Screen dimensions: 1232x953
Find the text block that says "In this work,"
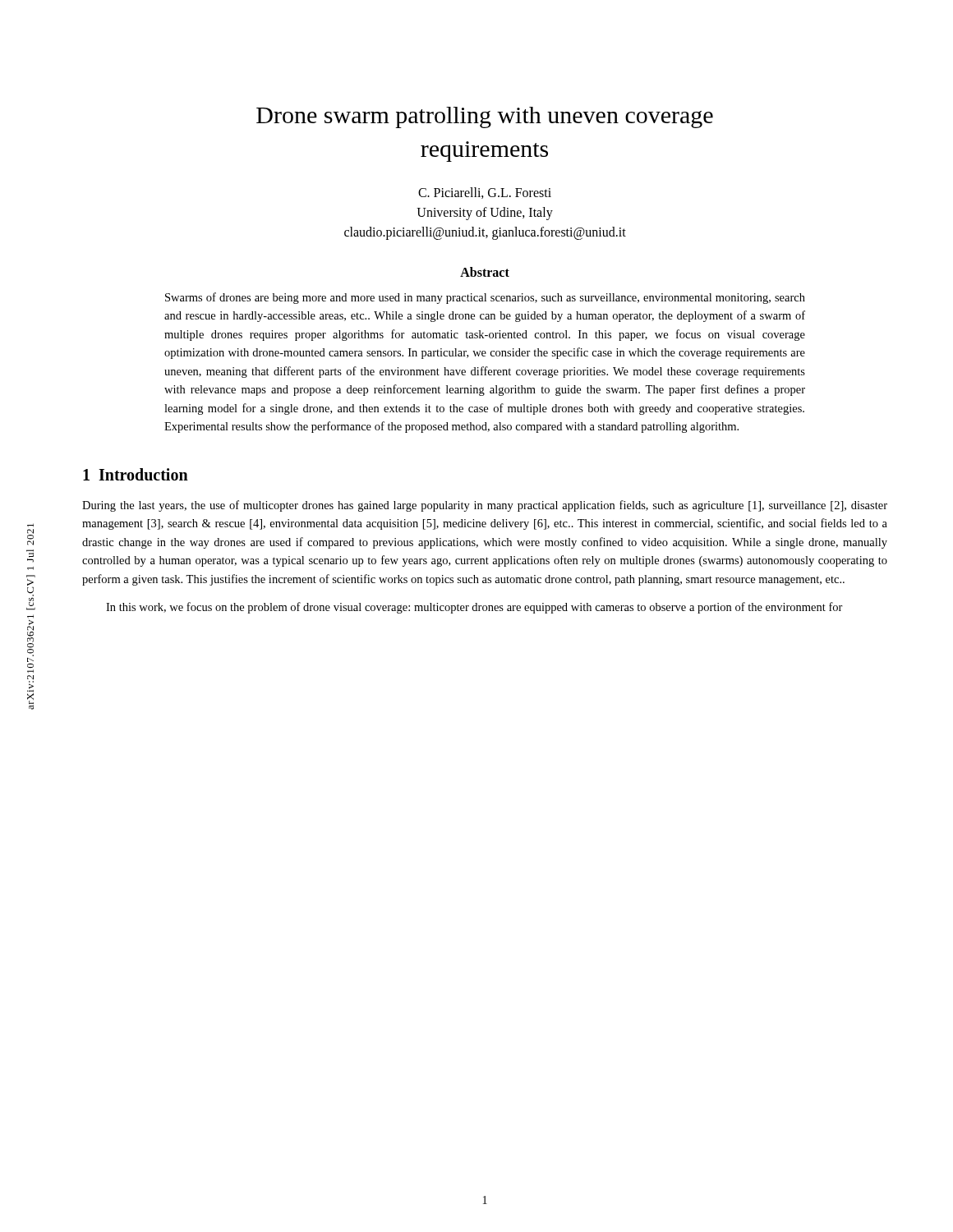click(474, 607)
